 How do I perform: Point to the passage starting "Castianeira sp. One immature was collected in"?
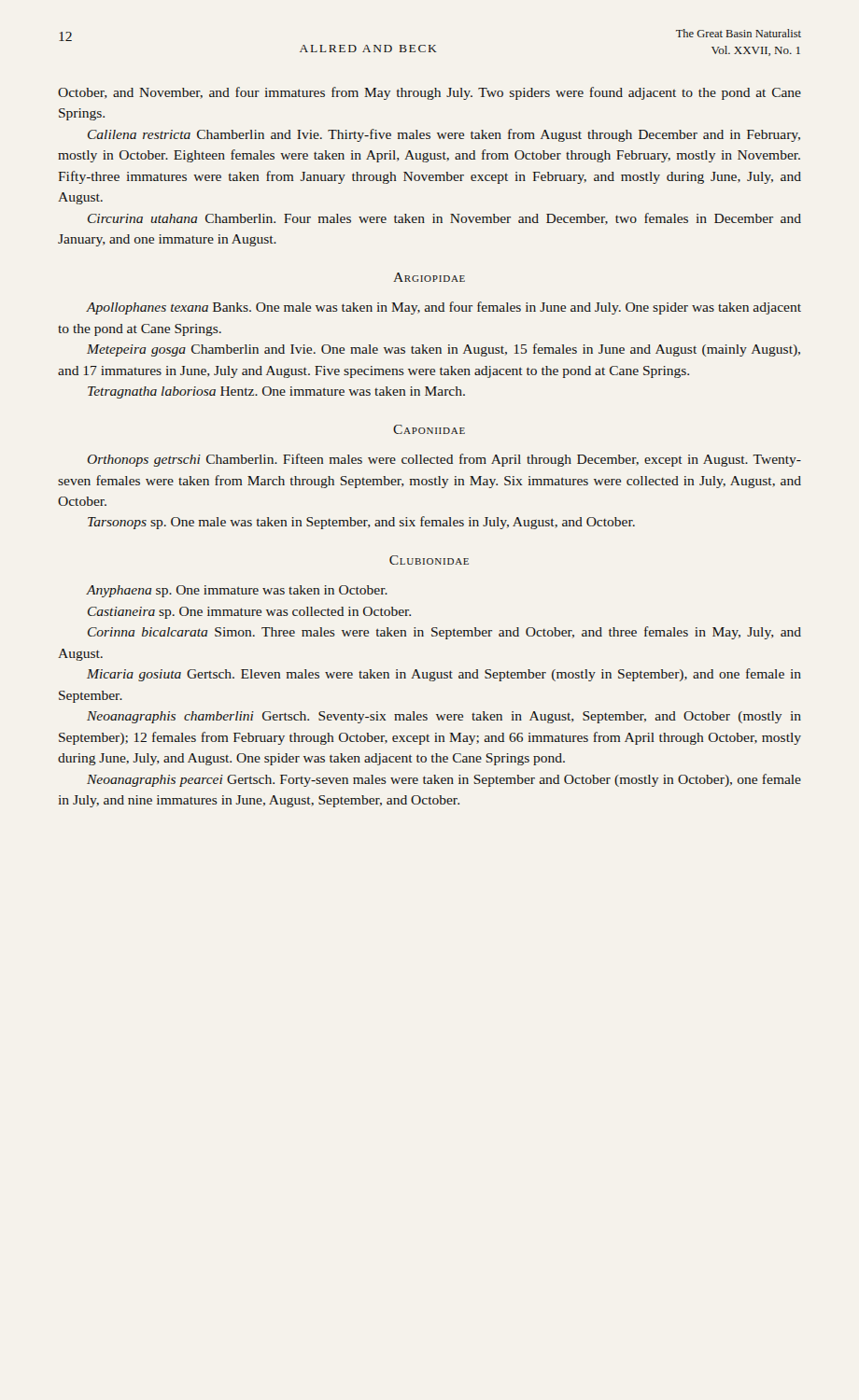point(249,613)
